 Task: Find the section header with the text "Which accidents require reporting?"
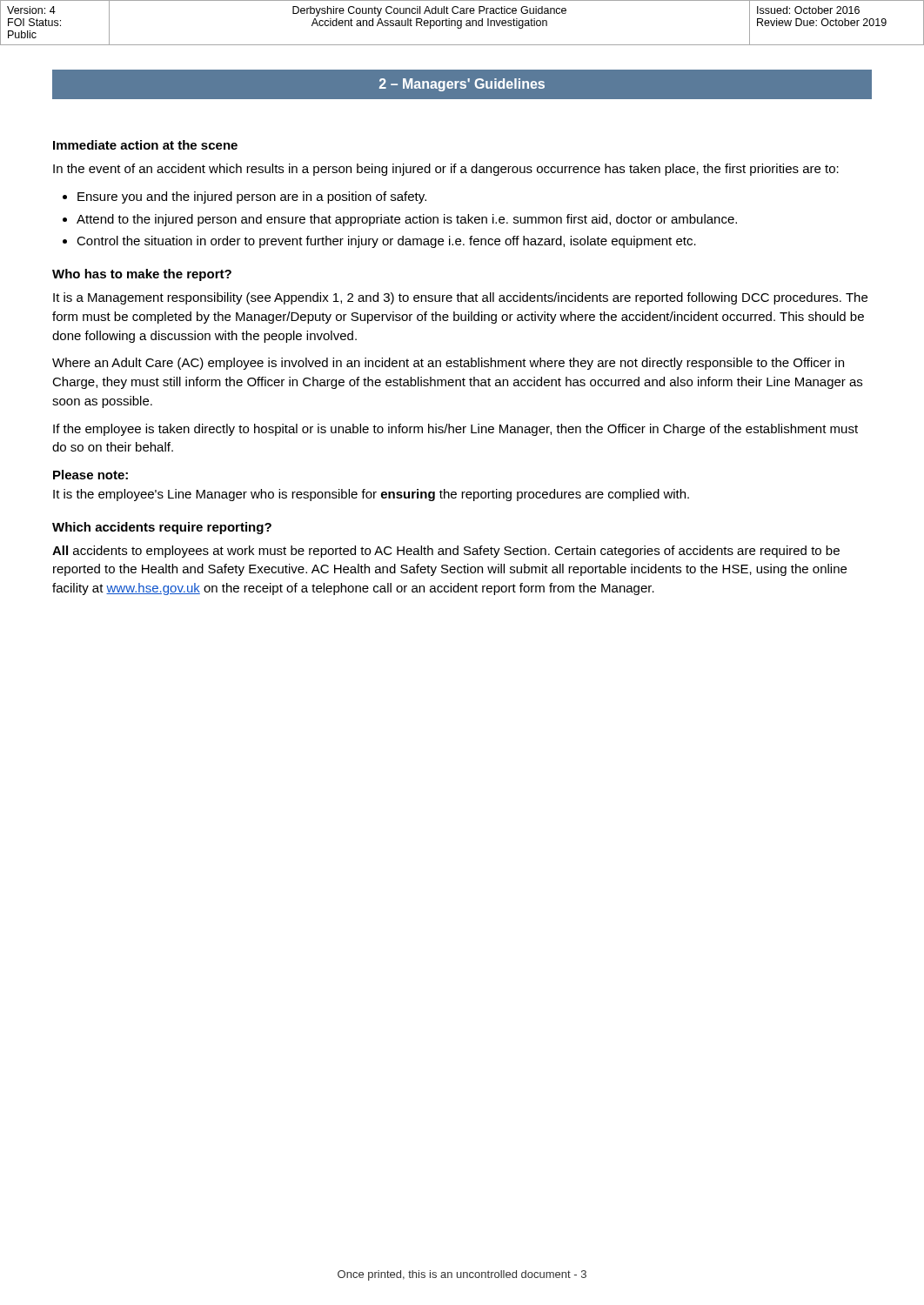[162, 526]
